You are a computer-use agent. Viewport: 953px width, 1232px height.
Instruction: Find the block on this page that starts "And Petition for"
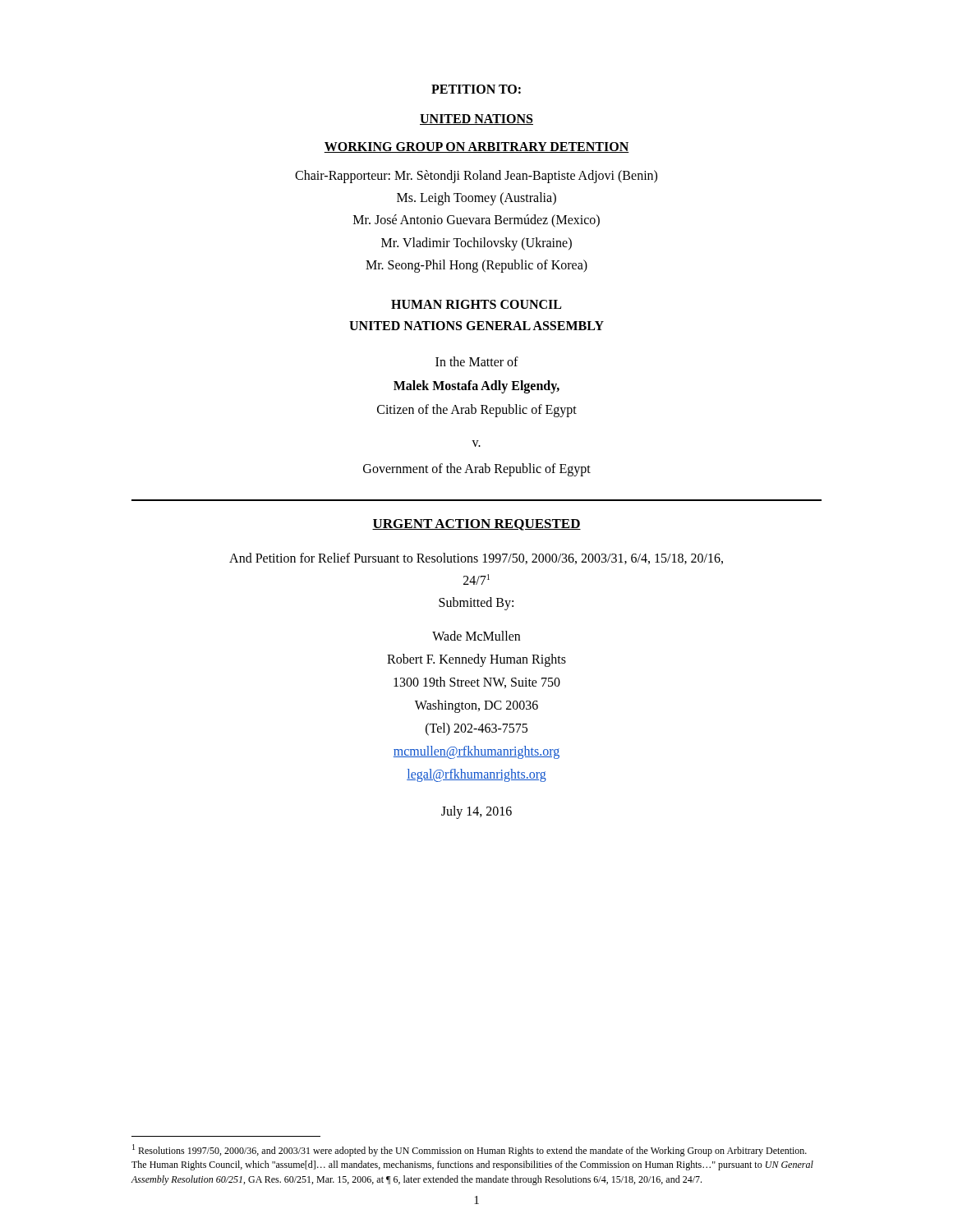(x=476, y=580)
